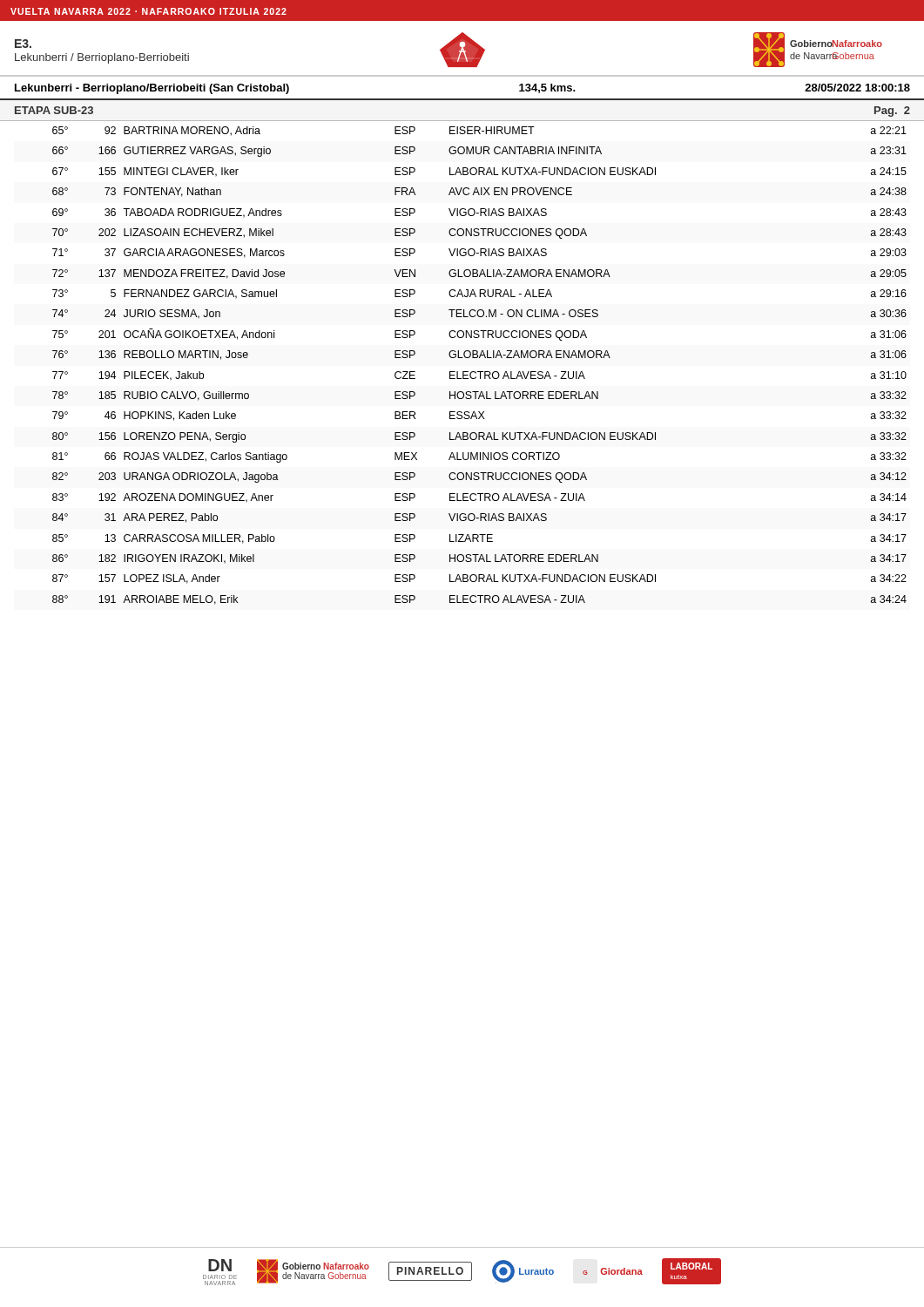
Task: Click on the table containing "REBOLLO MARTIN, Jose"
Action: [462, 366]
